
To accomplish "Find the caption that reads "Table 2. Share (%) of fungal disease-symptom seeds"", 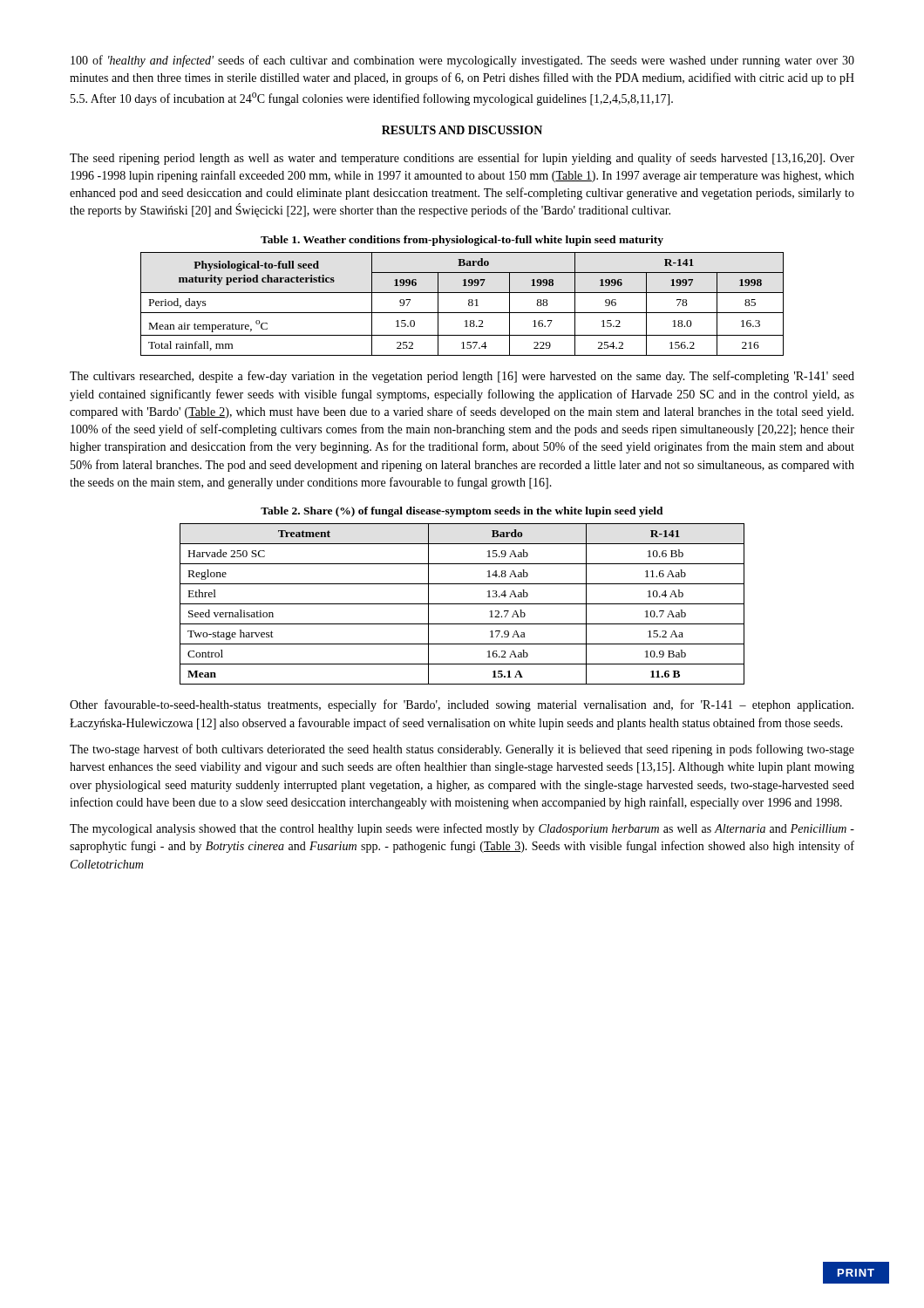I will click(x=462, y=511).
